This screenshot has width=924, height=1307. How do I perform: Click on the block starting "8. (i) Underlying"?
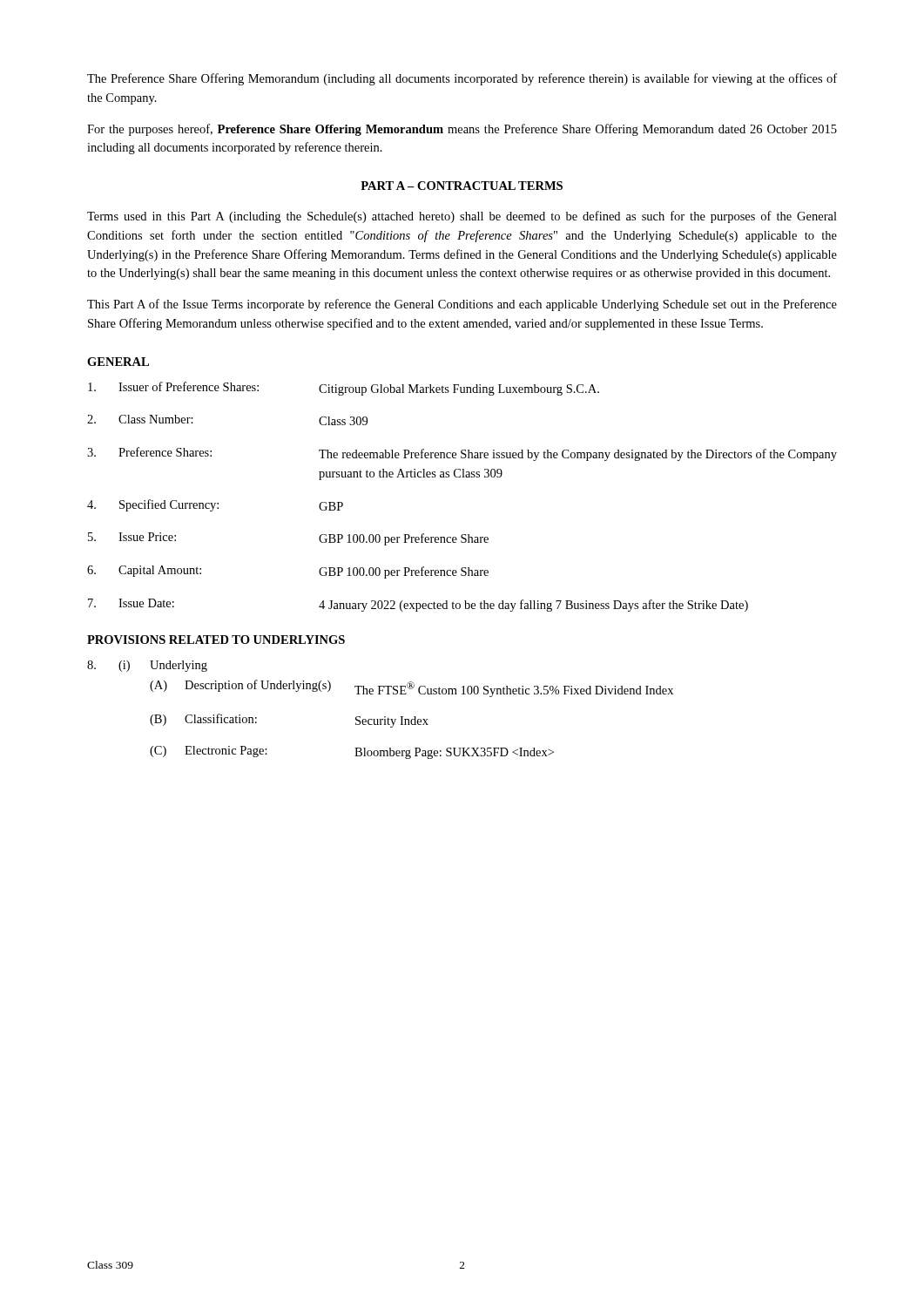pos(175,665)
